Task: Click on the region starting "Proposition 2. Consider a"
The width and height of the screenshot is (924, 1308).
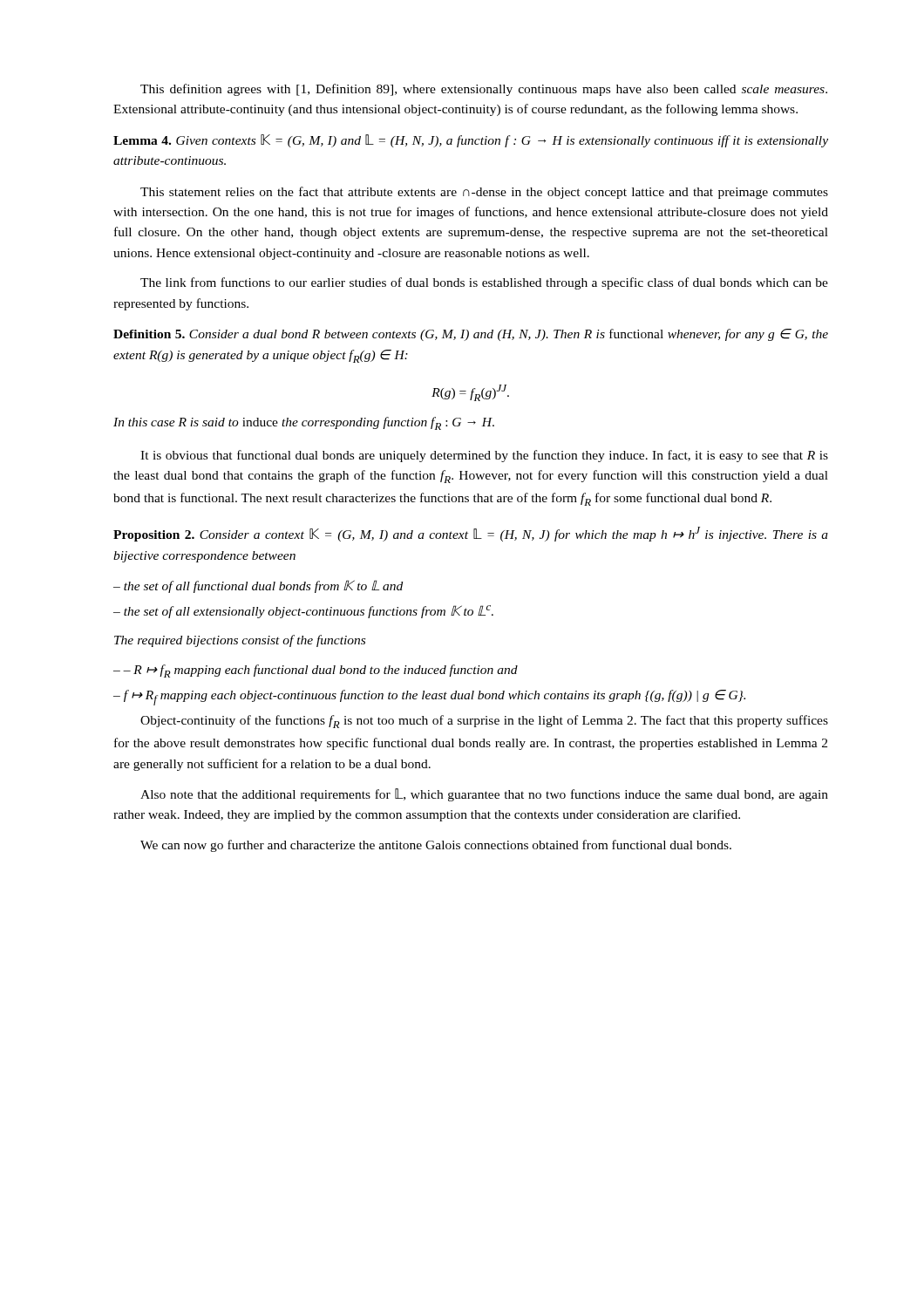Action: click(471, 543)
